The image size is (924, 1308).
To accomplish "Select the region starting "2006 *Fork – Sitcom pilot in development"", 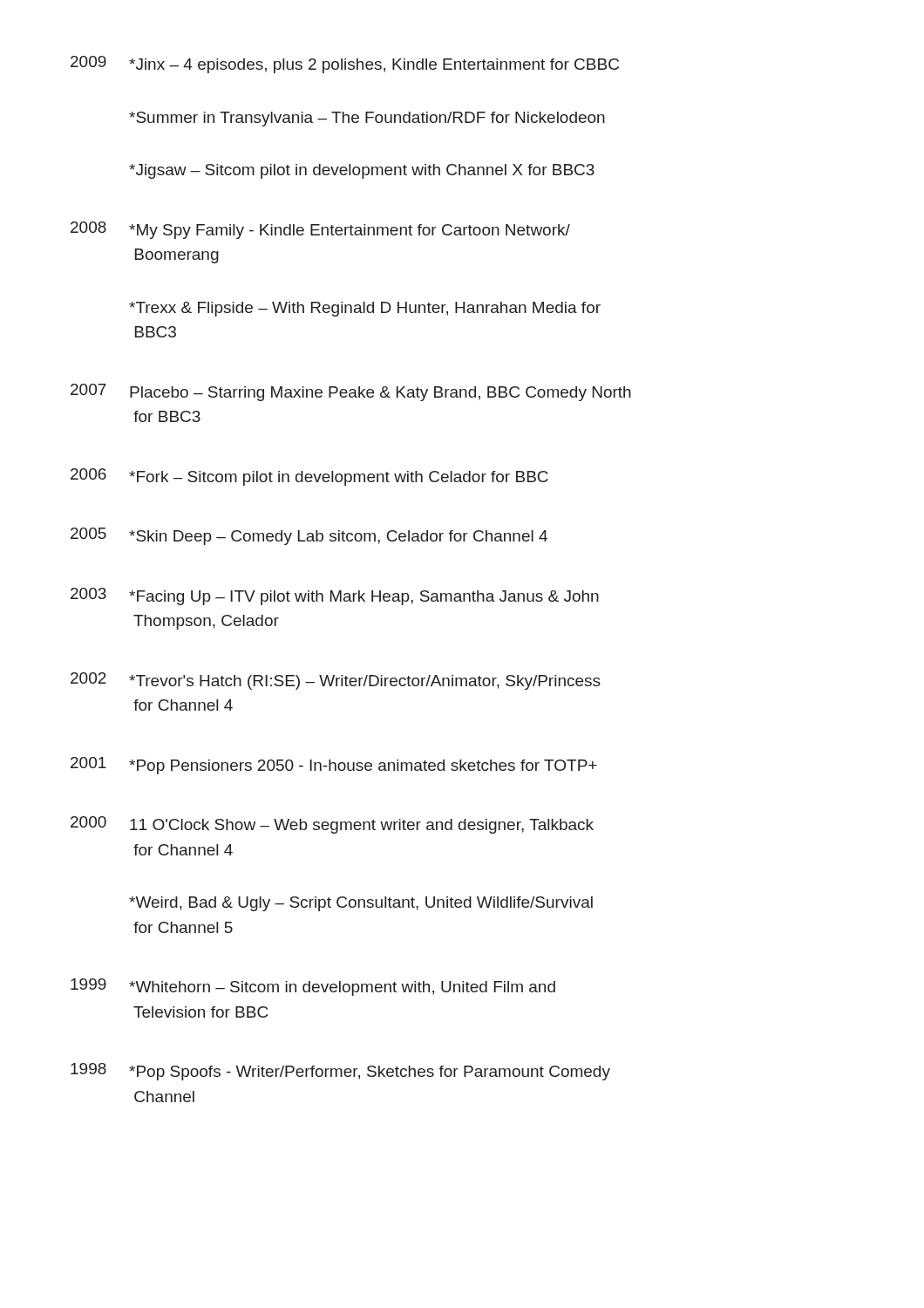I will coord(462,477).
